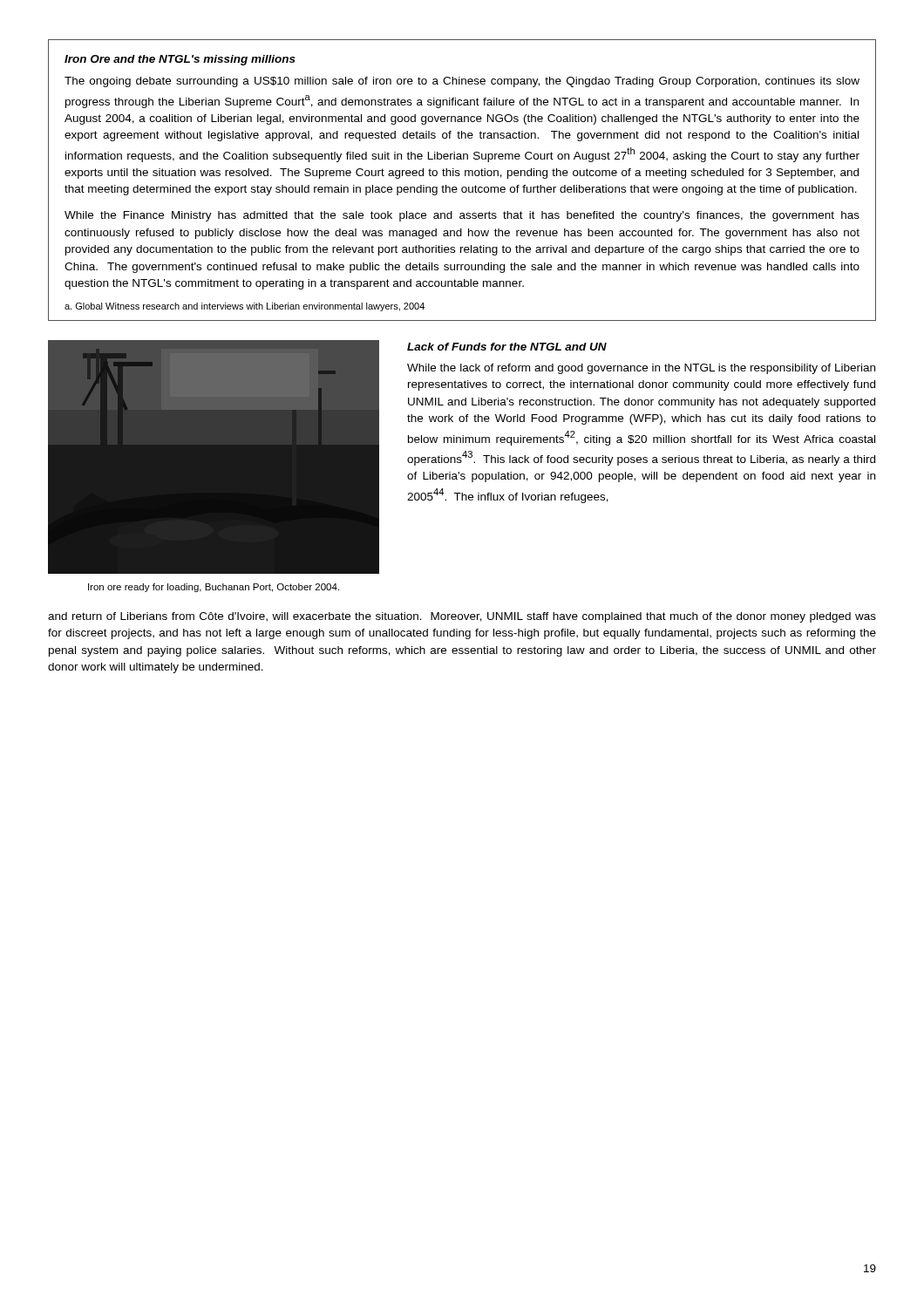Where does it say "Lack of Funds for the NTGL and UN"?

(507, 346)
